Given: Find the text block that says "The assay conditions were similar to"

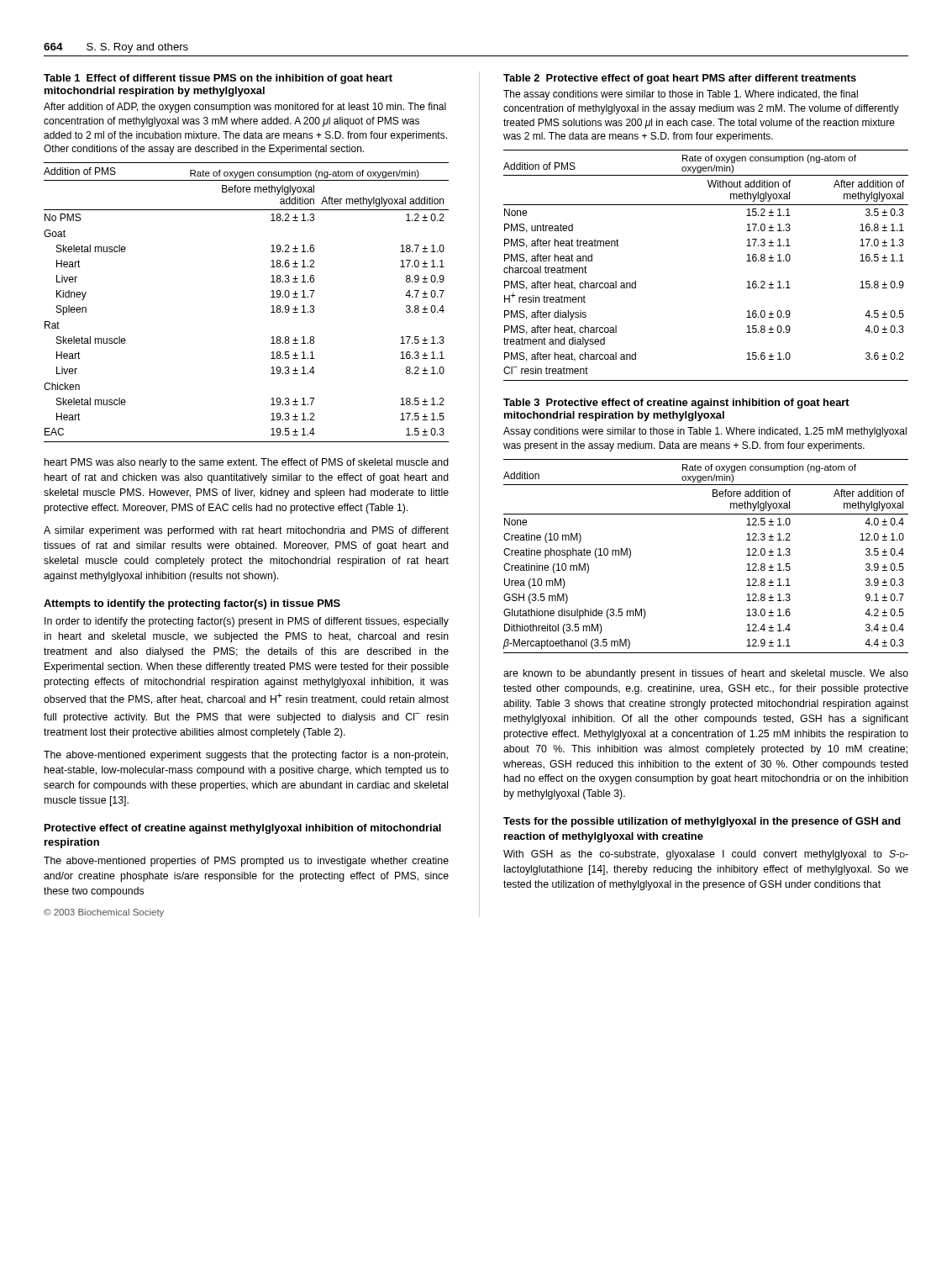Looking at the screenshot, I should pos(701,115).
